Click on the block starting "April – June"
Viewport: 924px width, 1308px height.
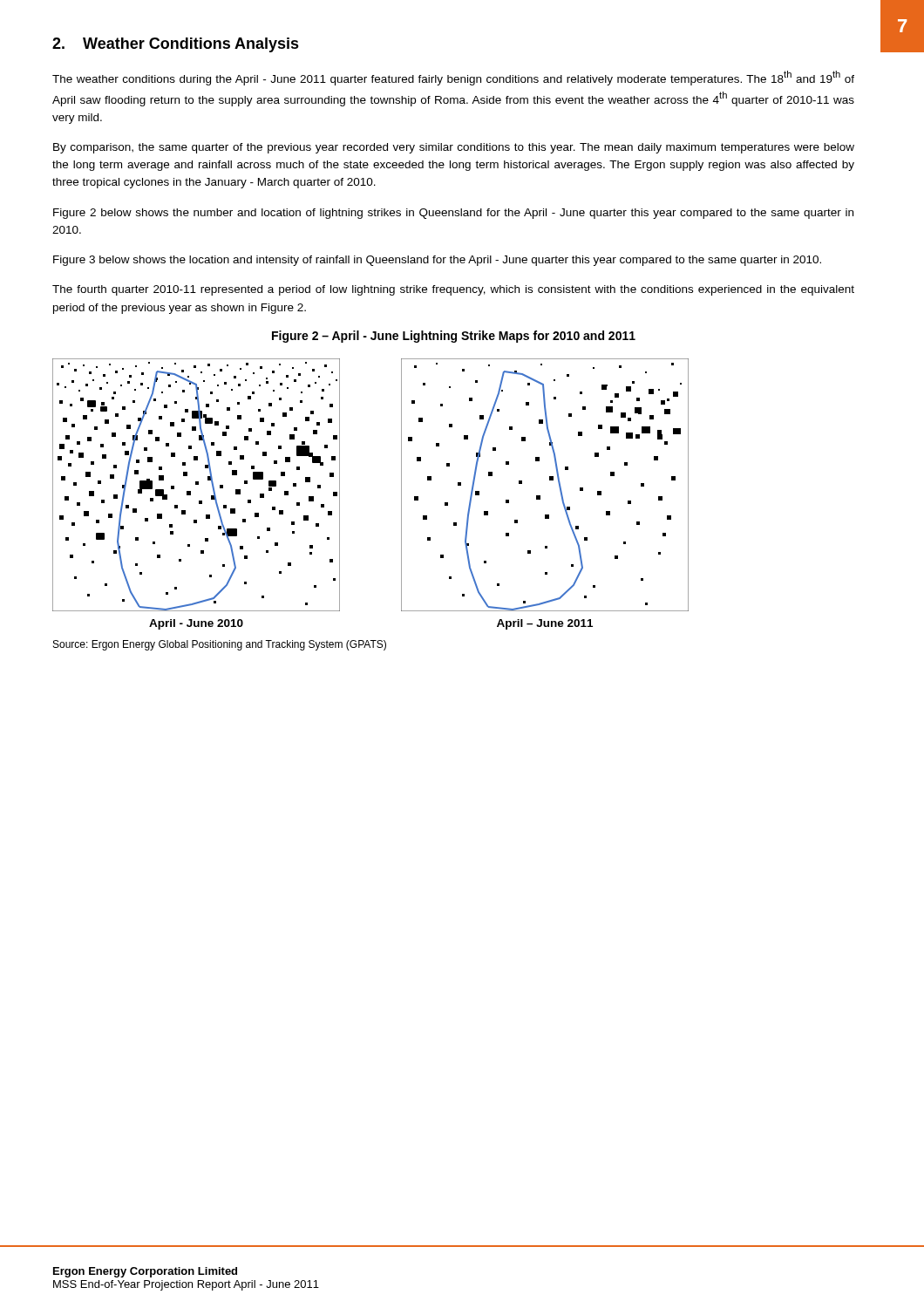tap(545, 623)
